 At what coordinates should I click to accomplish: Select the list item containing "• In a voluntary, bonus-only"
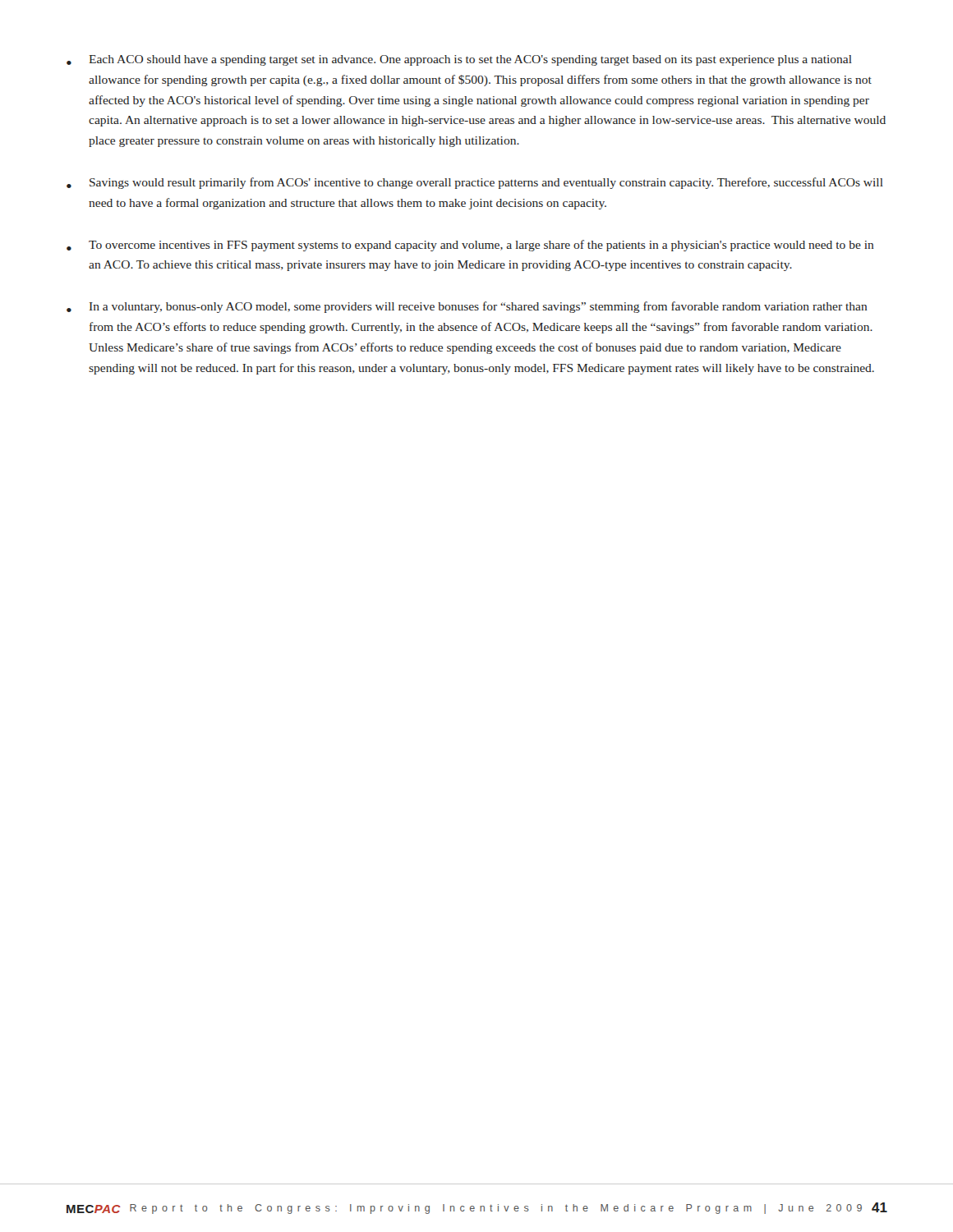476,337
